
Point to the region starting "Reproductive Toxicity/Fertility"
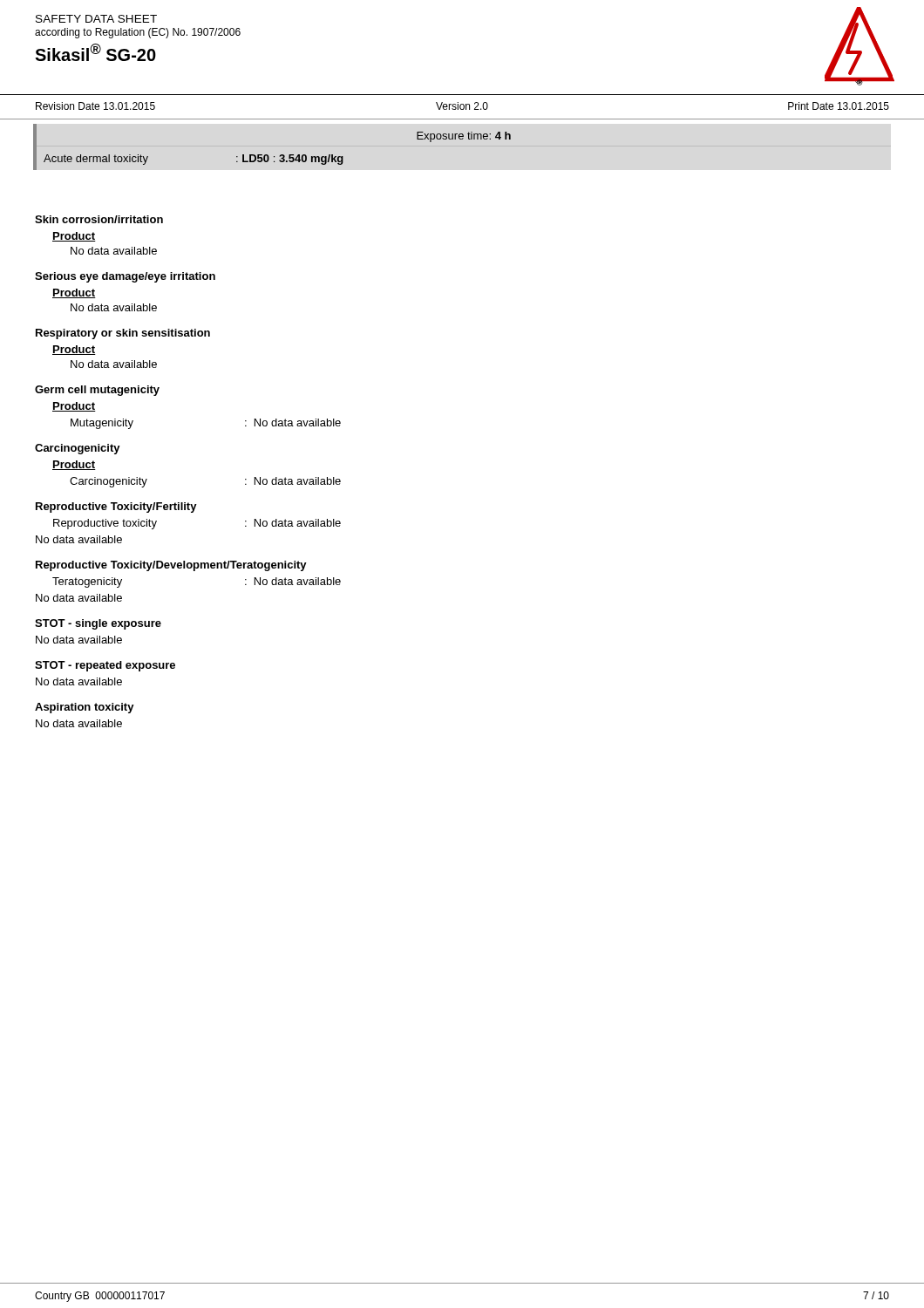[x=116, y=506]
